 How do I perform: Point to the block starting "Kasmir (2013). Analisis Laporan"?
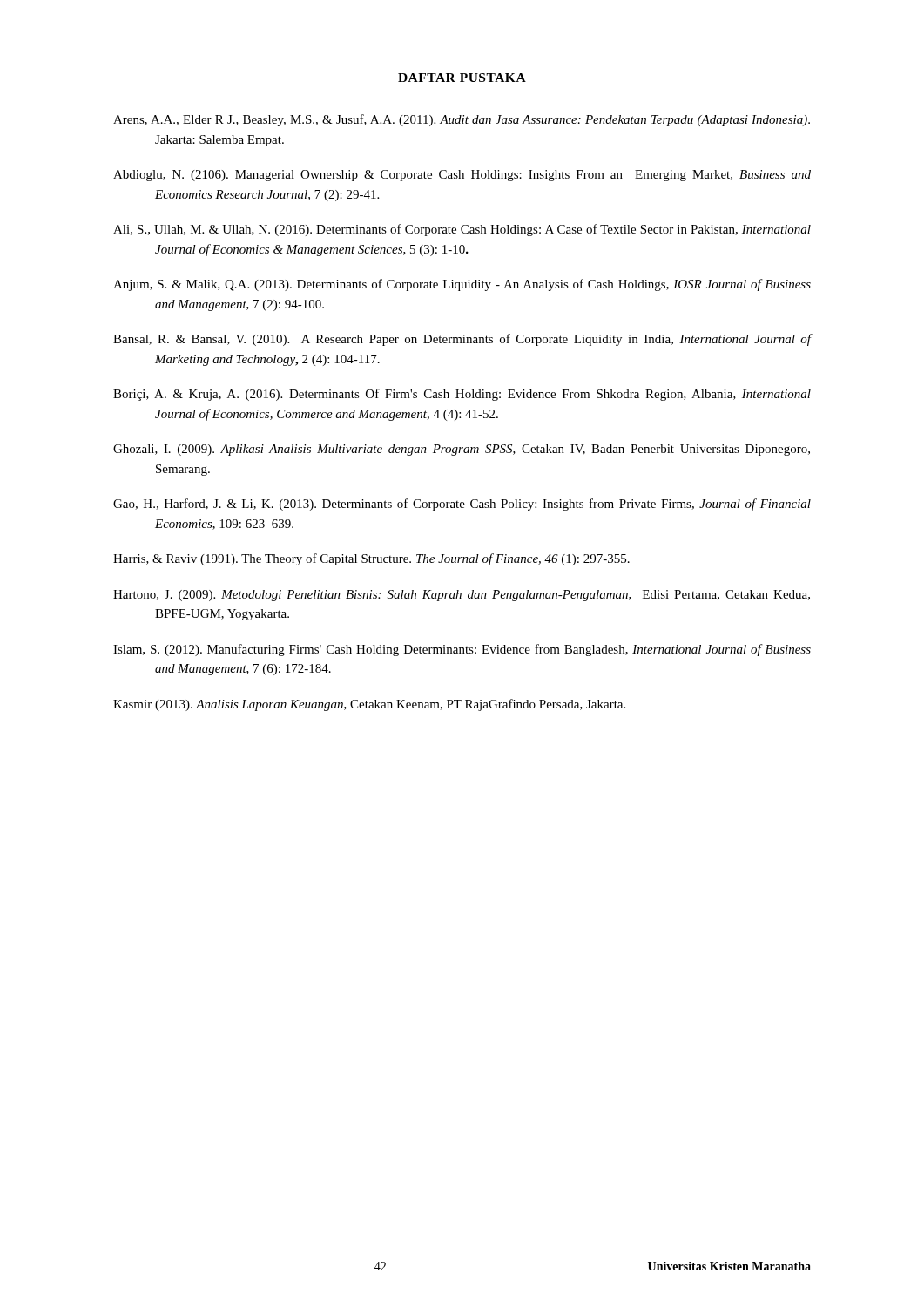click(370, 704)
